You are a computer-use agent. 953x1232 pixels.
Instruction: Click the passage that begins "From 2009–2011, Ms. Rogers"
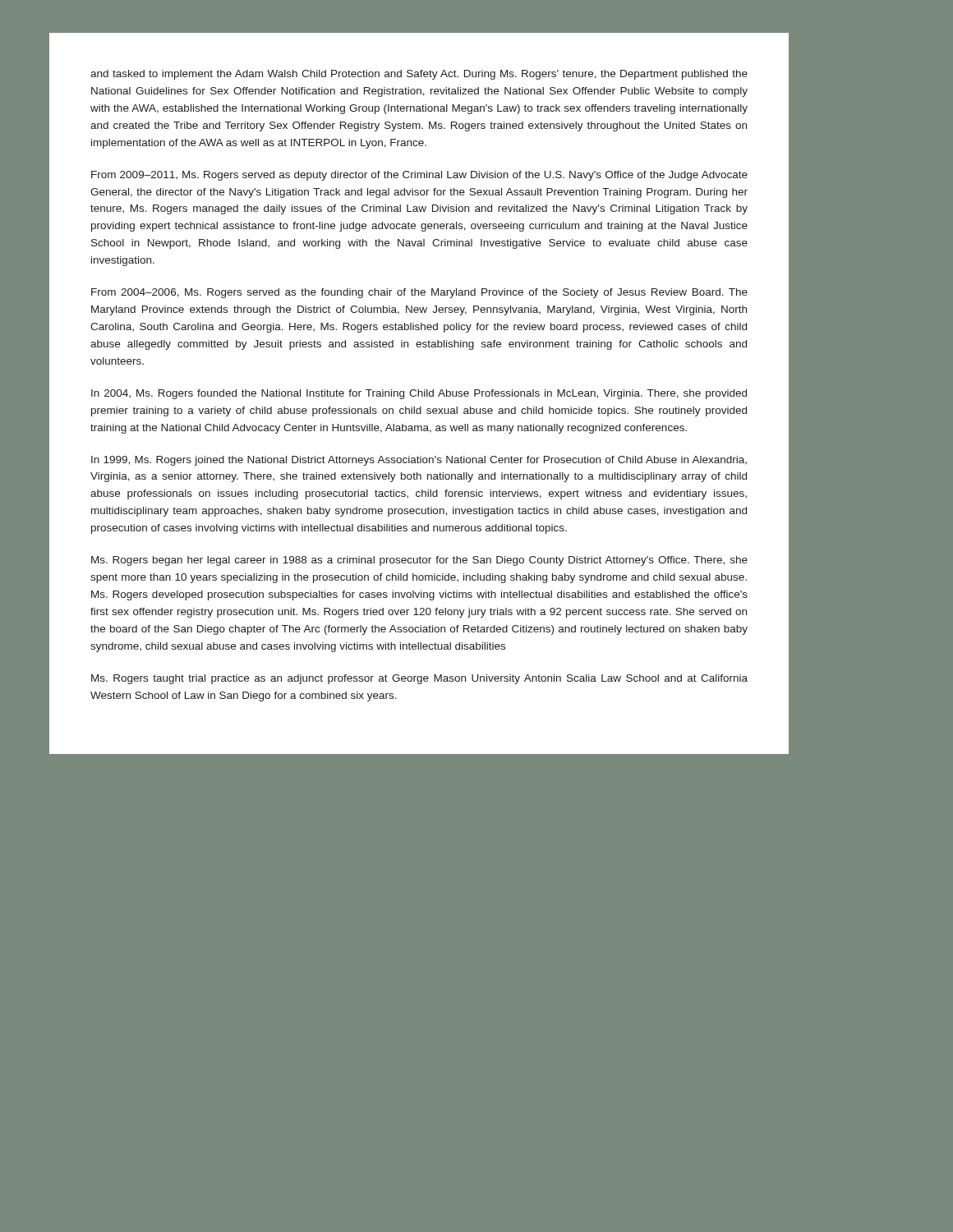click(419, 217)
